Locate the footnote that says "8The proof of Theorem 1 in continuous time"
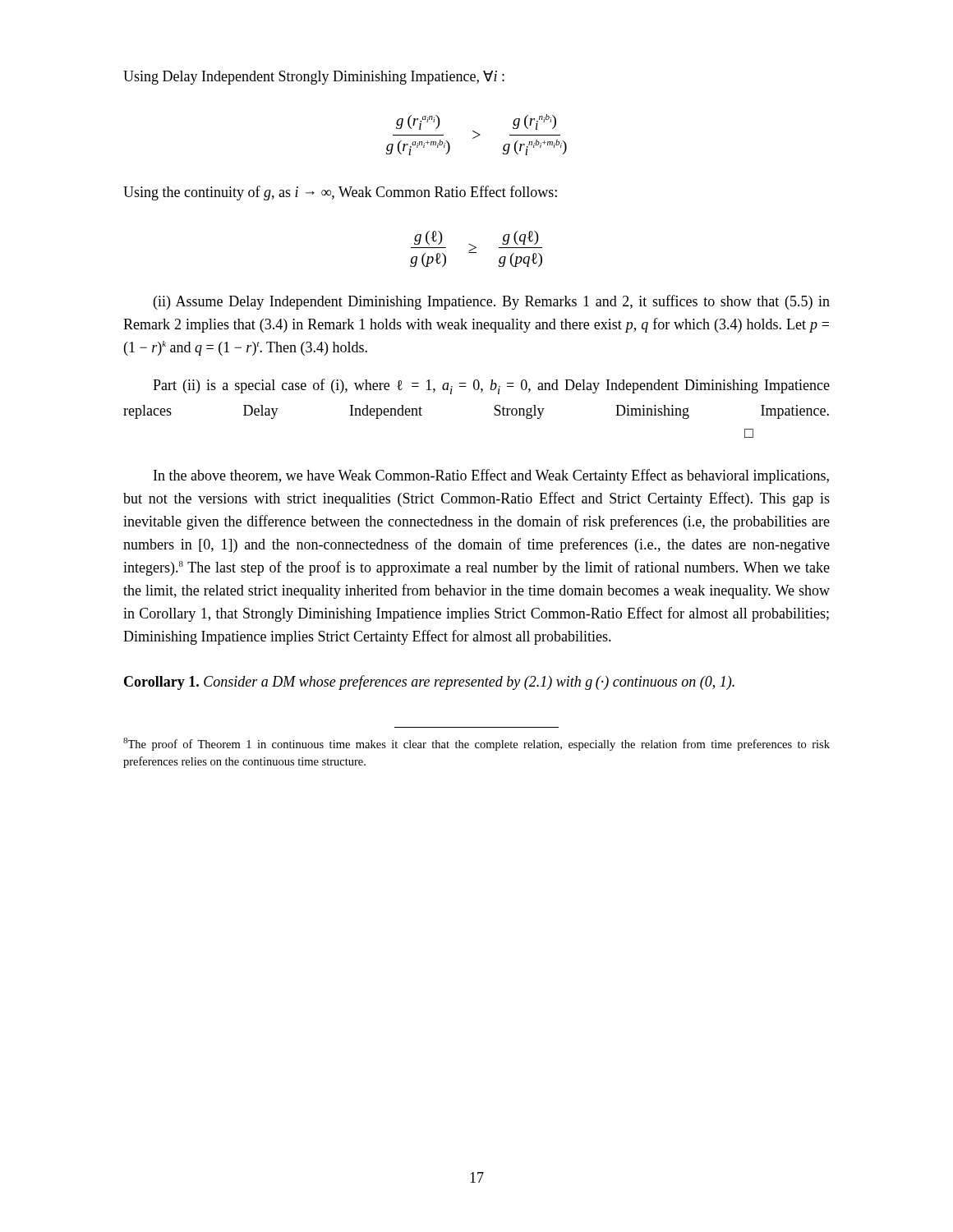Image resolution: width=953 pixels, height=1232 pixels. click(x=476, y=752)
